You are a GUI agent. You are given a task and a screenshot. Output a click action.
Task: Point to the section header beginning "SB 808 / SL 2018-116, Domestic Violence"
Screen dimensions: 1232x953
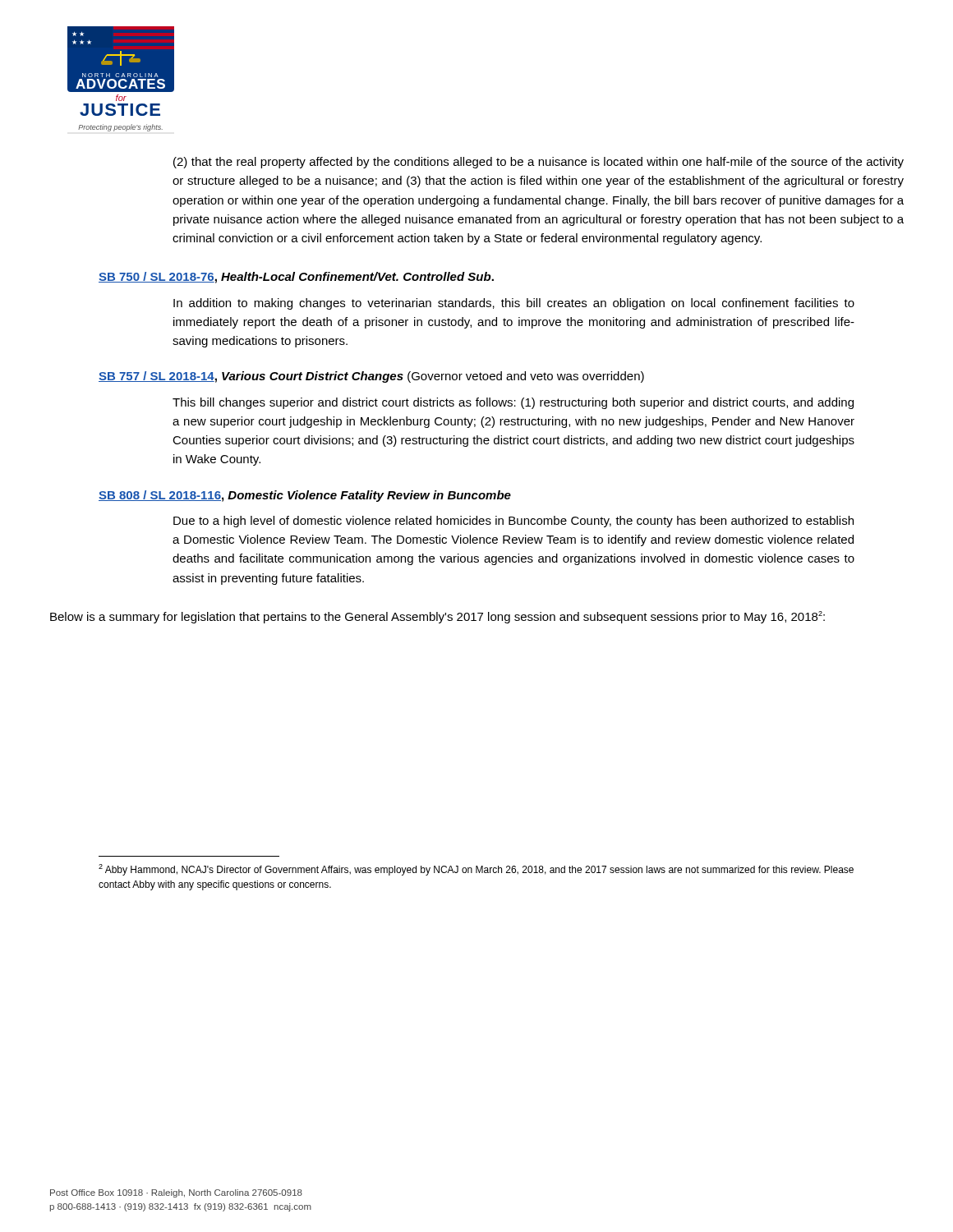[305, 494]
